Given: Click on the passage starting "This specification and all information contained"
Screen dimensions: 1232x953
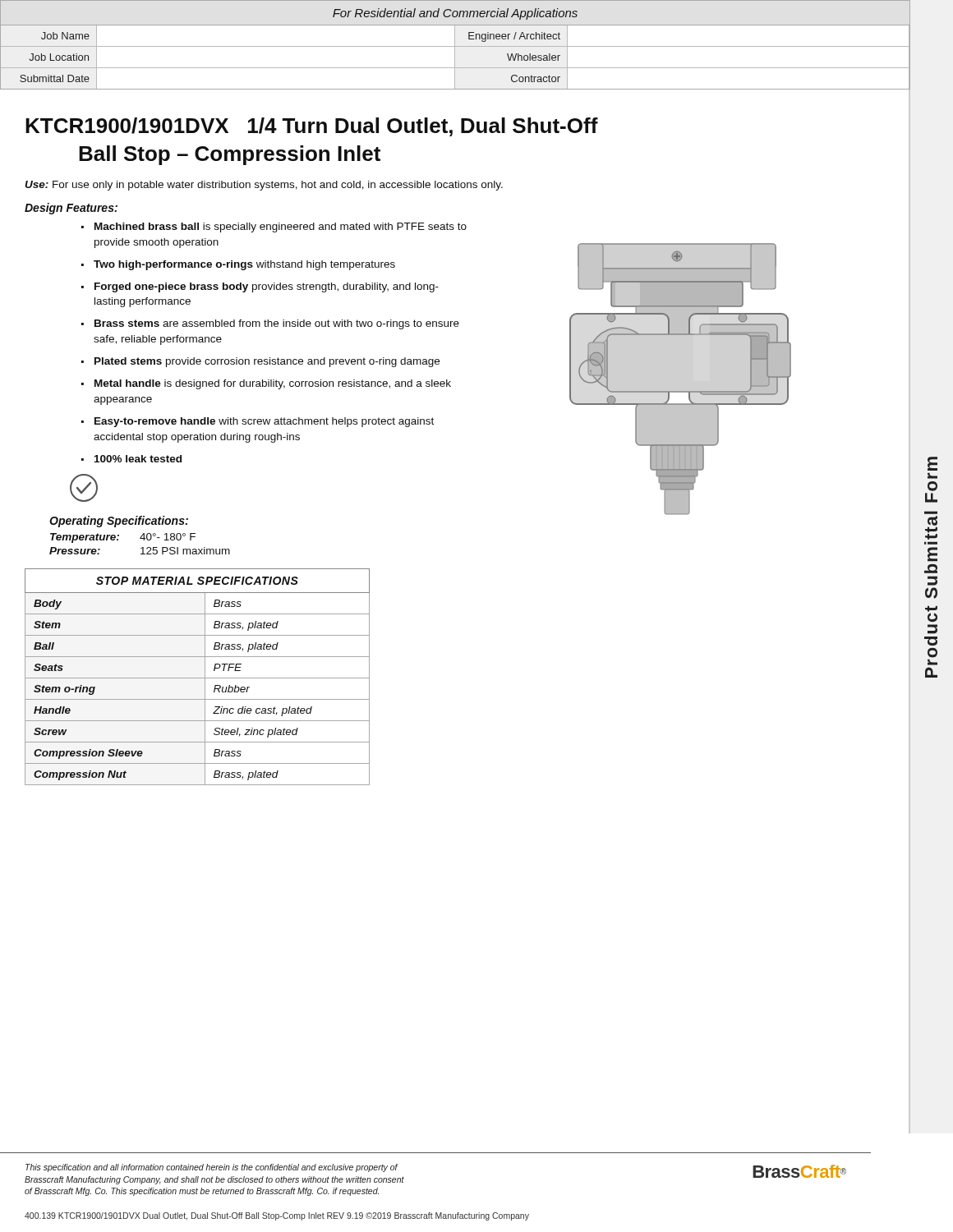Looking at the screenshot, I should click(x=362, y=1179).
